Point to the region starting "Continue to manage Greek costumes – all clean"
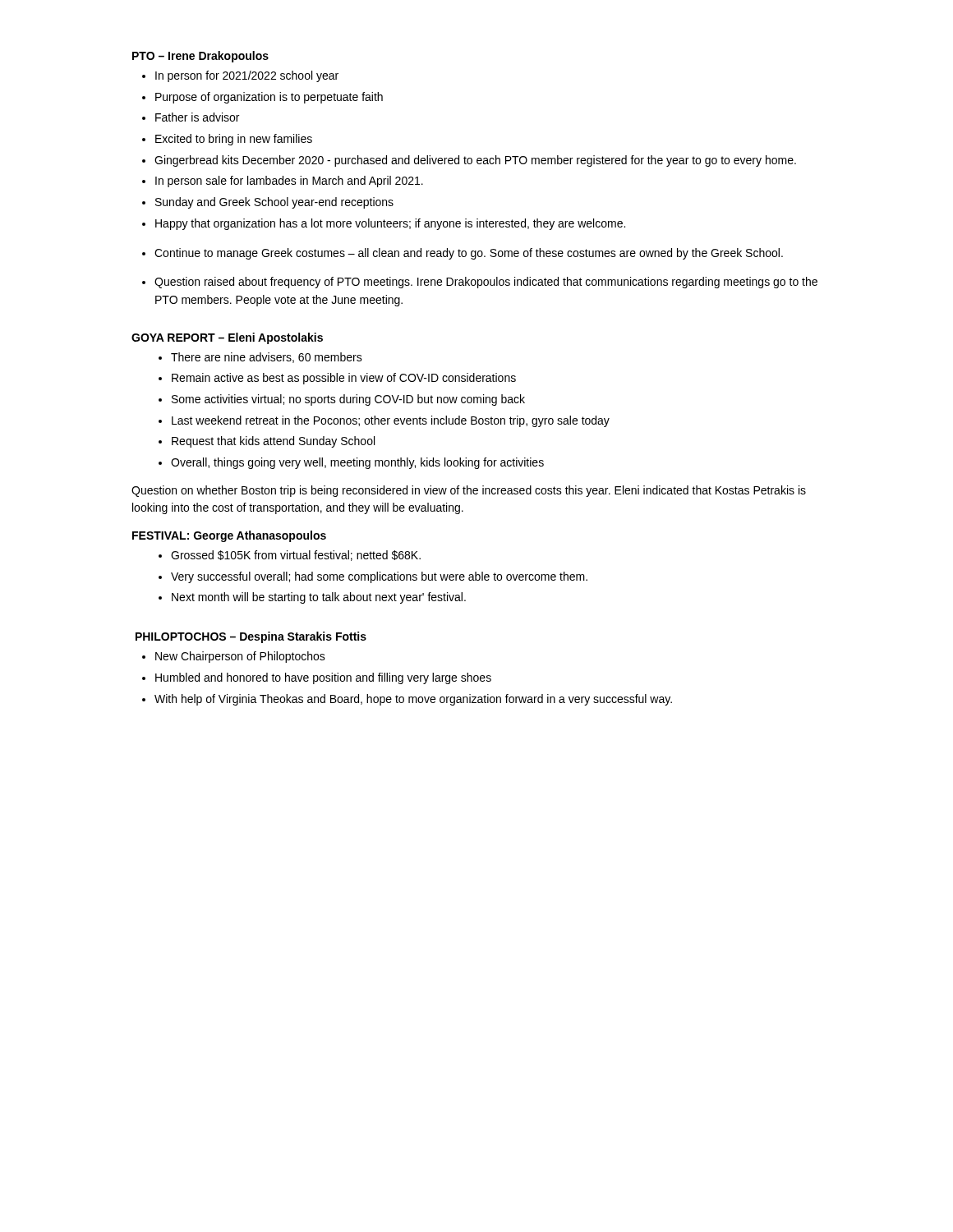The image size is (953, 1232). (488, 253)
